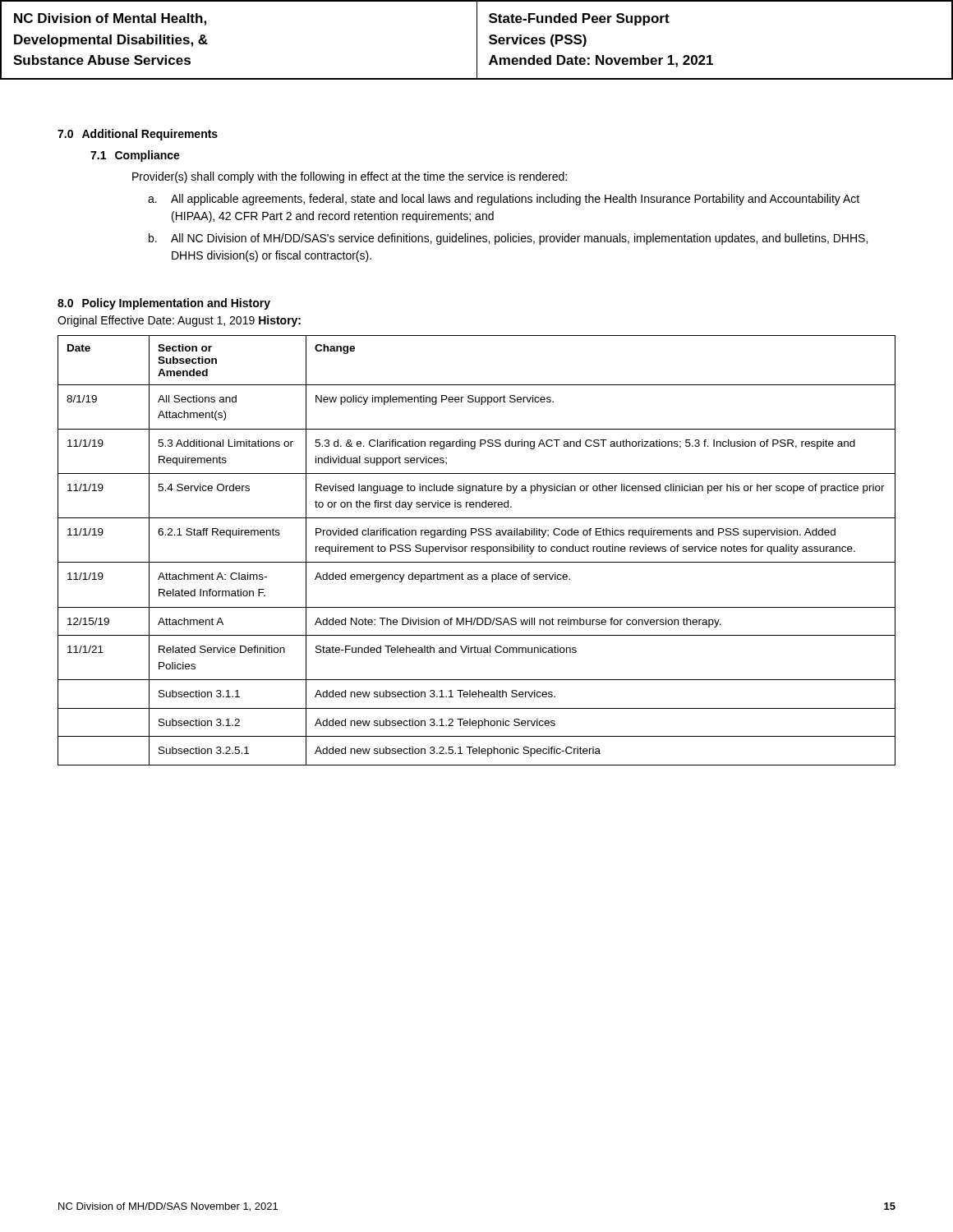Select the block starting "7.0 Additional Requirements"
Image resolution: width=953 pixels, height=1232 pixels.
138,133
